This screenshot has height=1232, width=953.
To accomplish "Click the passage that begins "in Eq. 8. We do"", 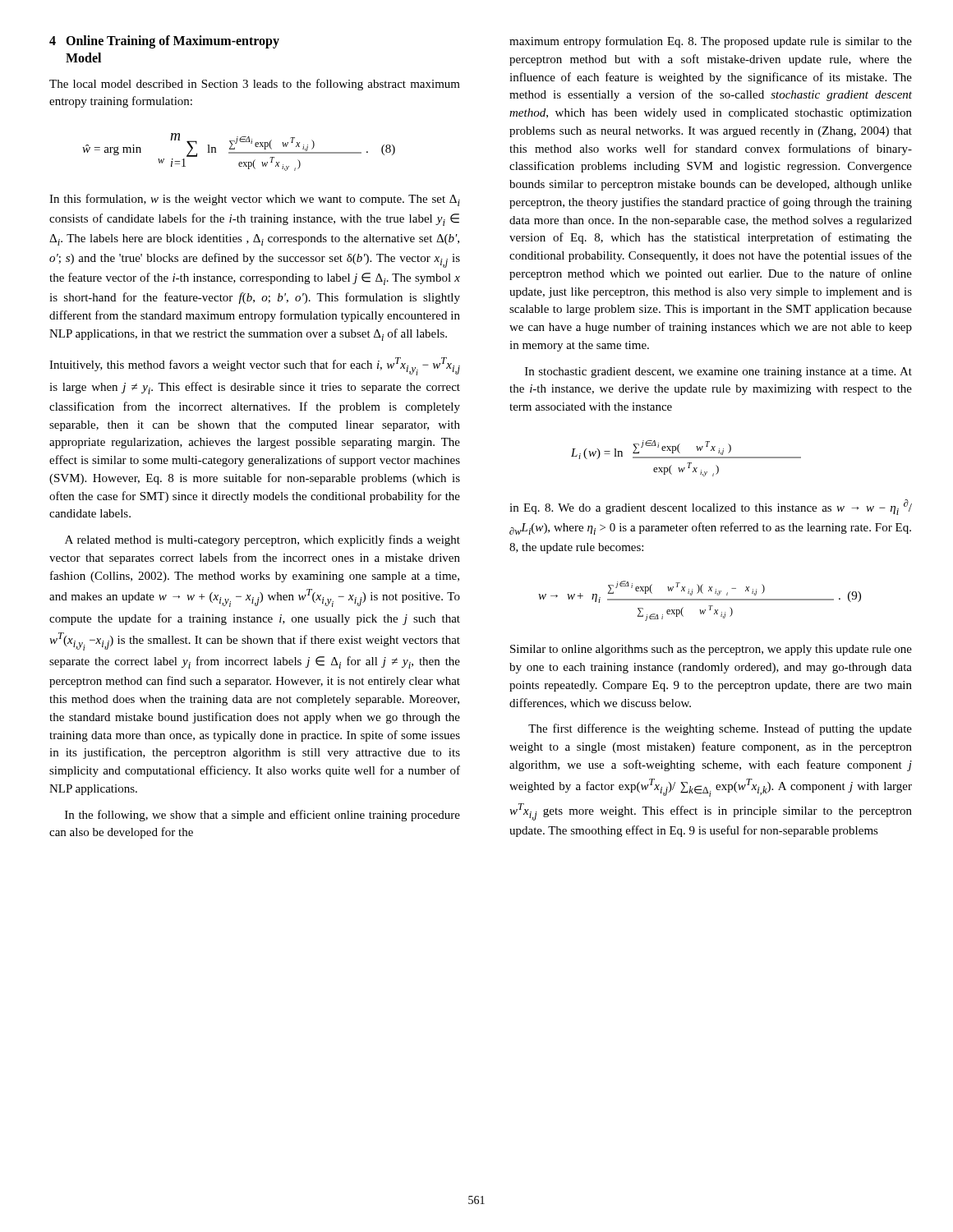I will click(x=711, y=525).
